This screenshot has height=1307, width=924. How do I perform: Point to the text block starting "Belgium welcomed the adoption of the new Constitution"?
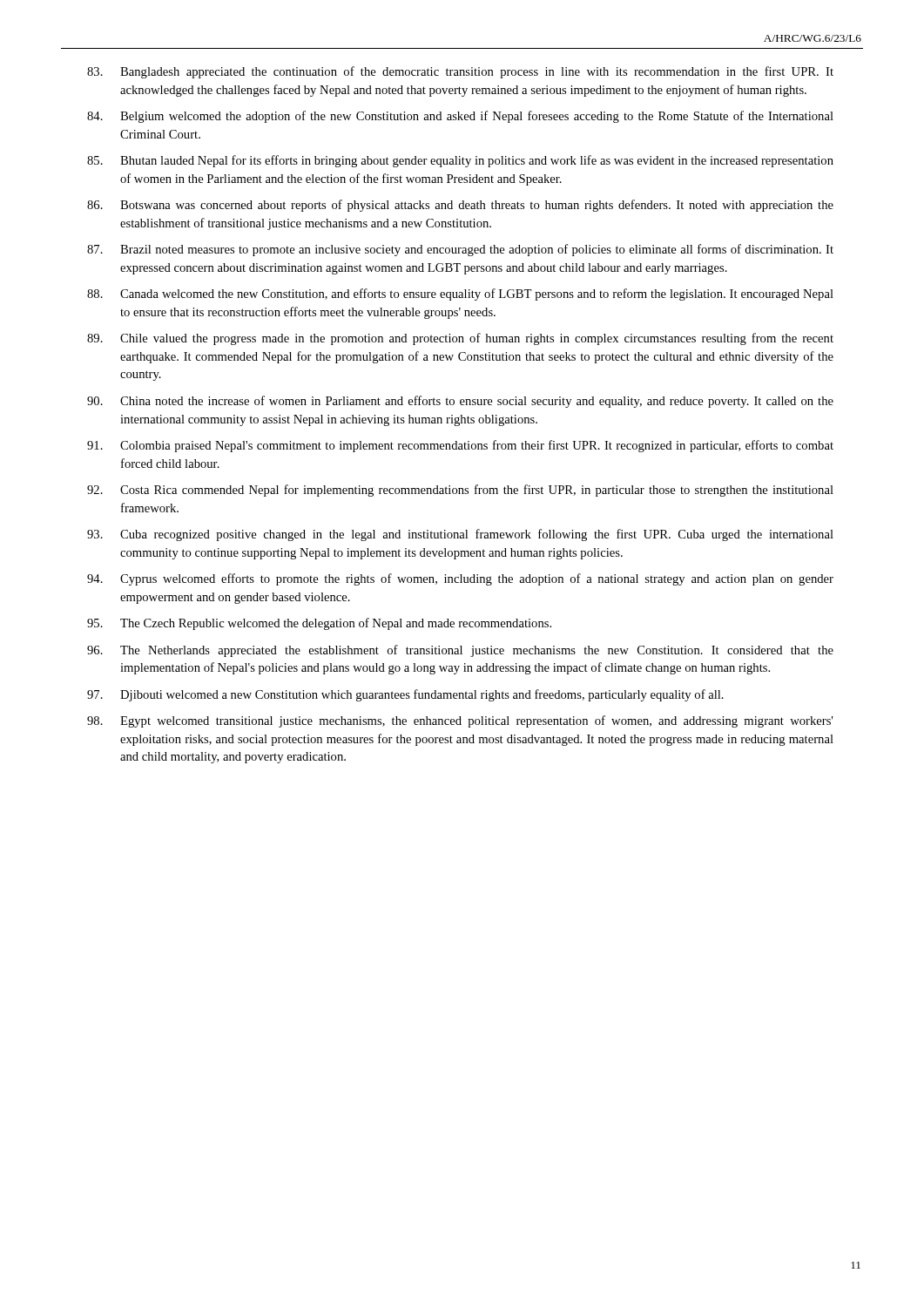460,125
